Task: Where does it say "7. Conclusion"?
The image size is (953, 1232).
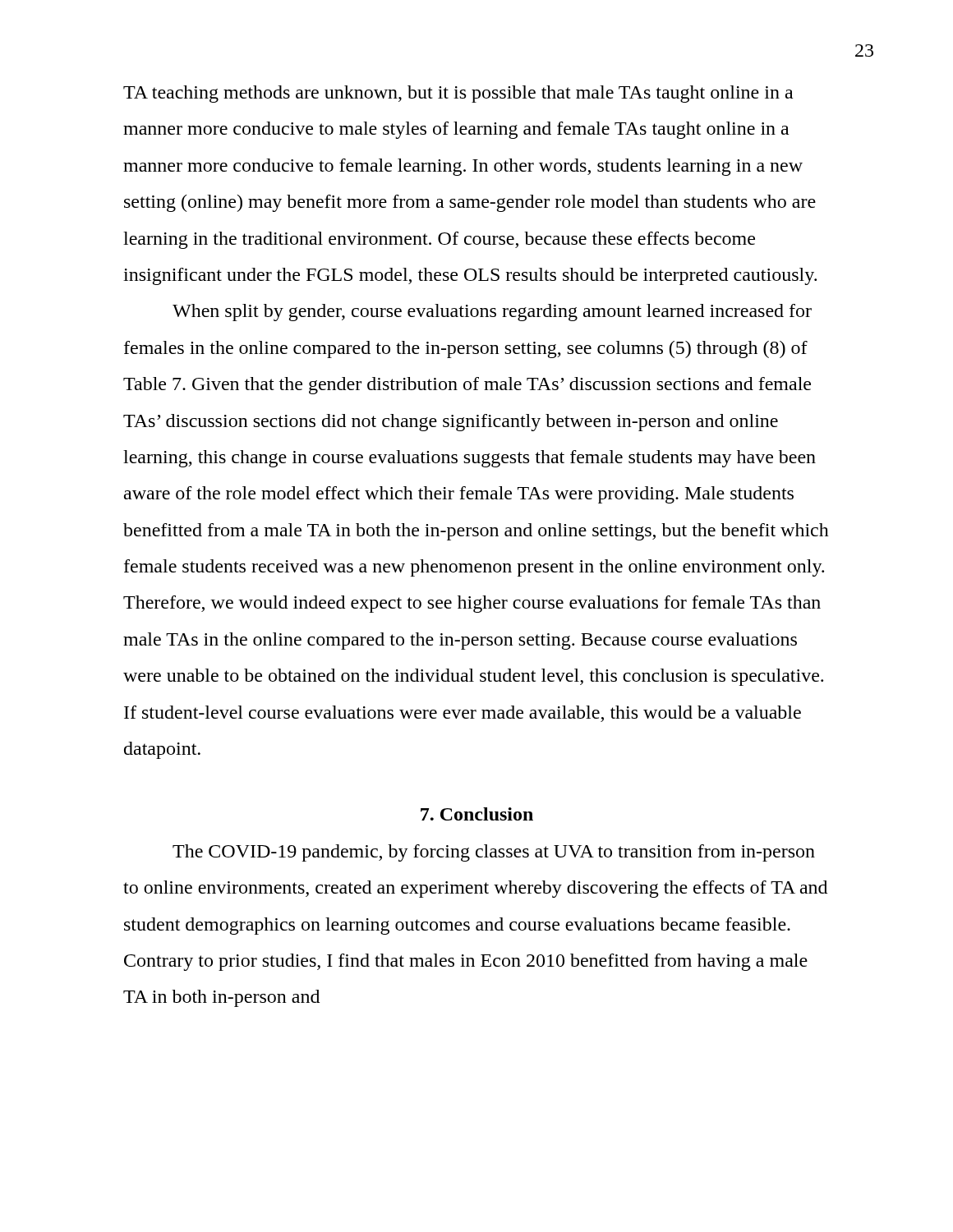Action: [476, 814]
